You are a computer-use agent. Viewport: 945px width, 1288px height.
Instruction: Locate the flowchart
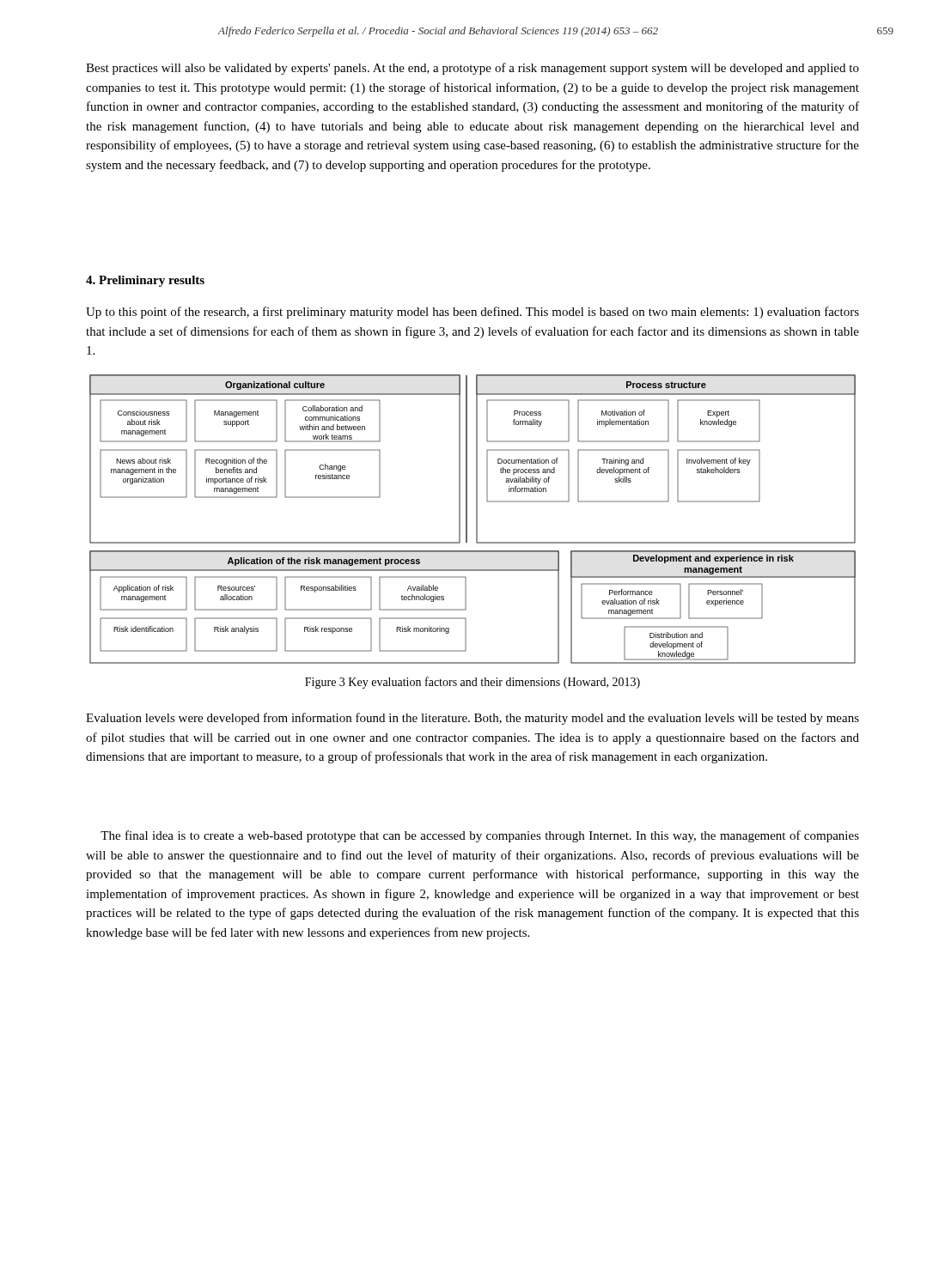point(472,519)
